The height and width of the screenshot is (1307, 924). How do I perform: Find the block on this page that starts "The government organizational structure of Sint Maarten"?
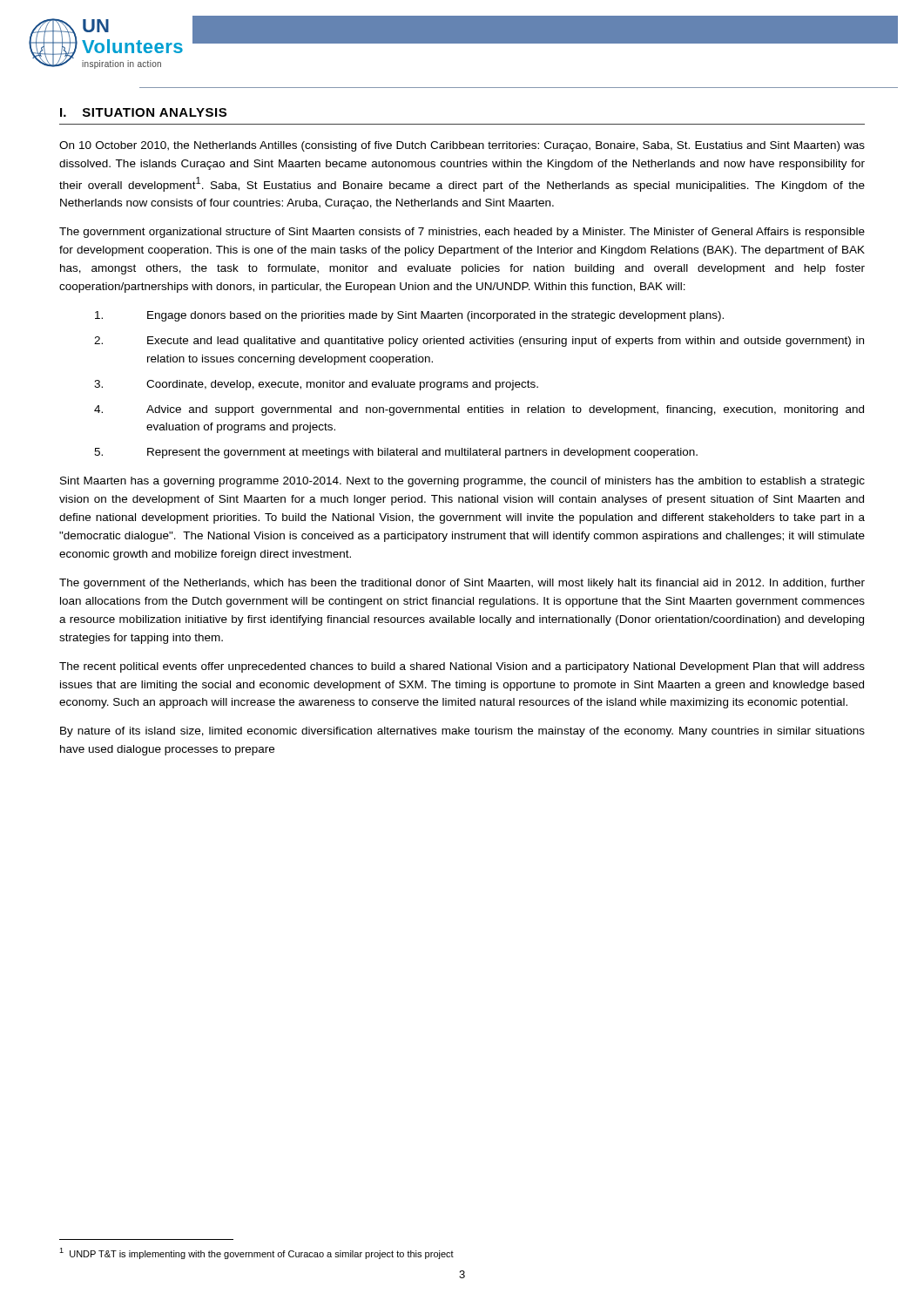[x=462, y=259]
